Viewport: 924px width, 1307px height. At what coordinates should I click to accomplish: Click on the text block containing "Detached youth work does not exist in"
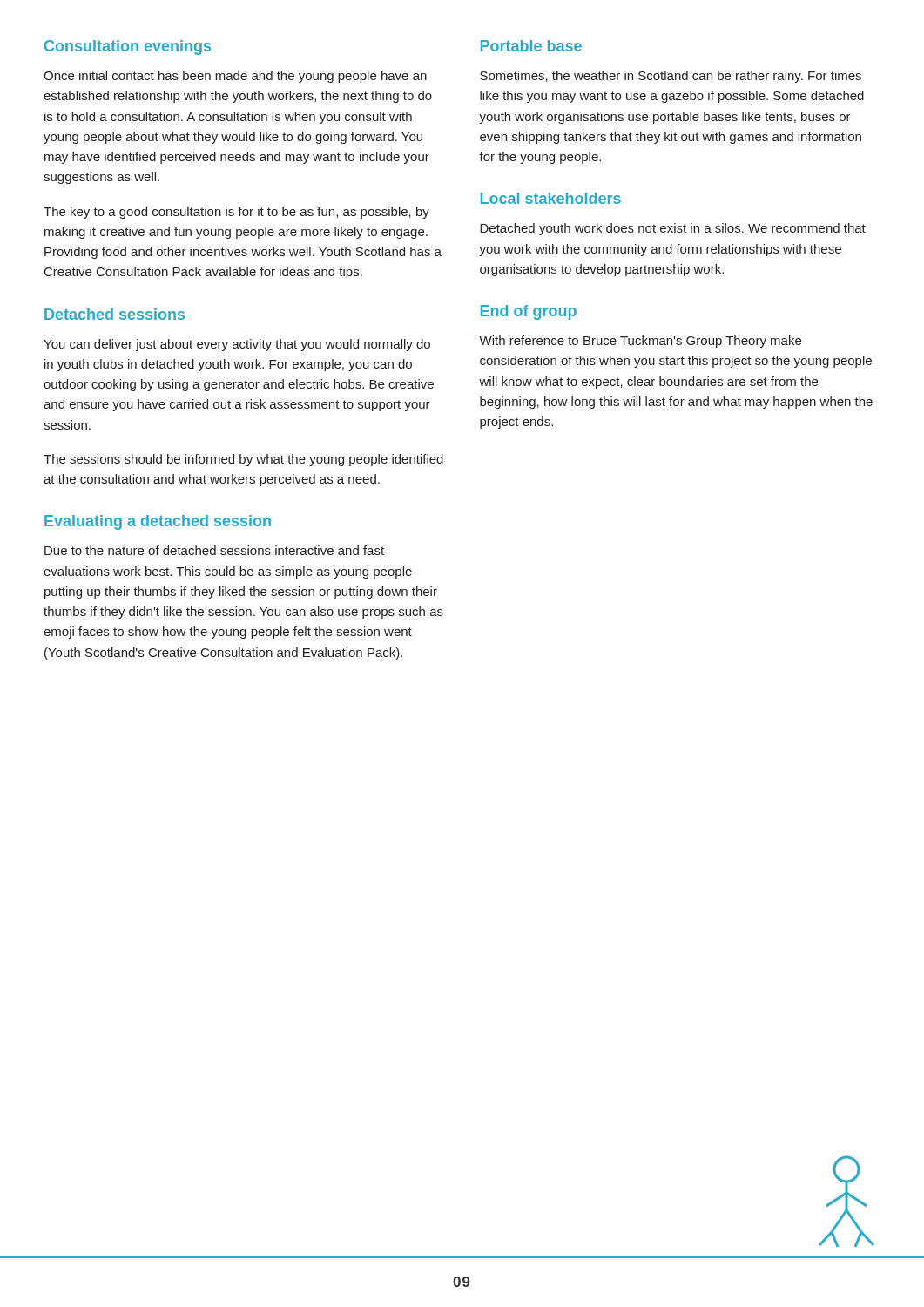(680, 248)
